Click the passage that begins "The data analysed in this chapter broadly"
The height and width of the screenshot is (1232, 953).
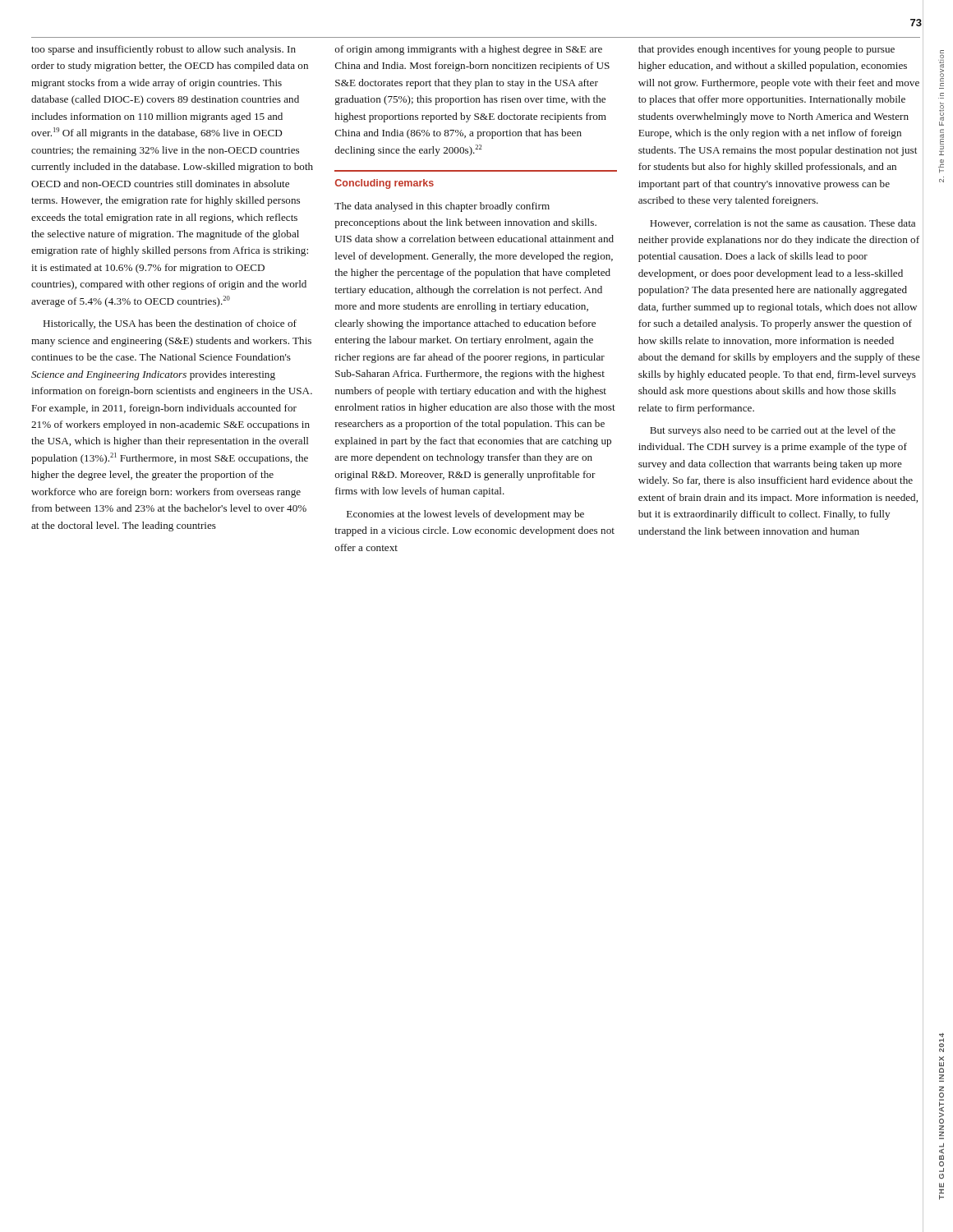(x=476, y=349)
